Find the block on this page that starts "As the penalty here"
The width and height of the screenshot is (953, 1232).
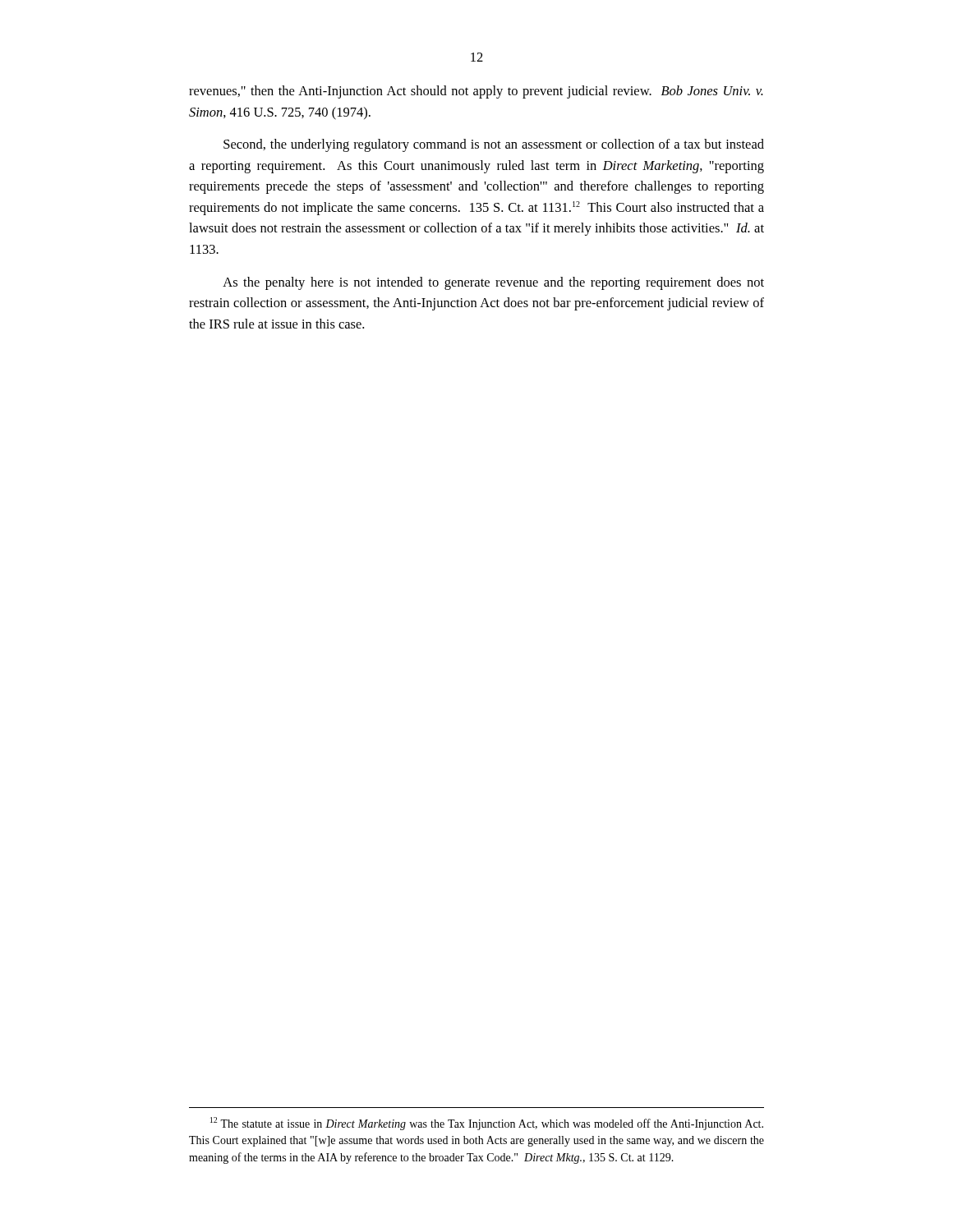[x=476, y=303]
